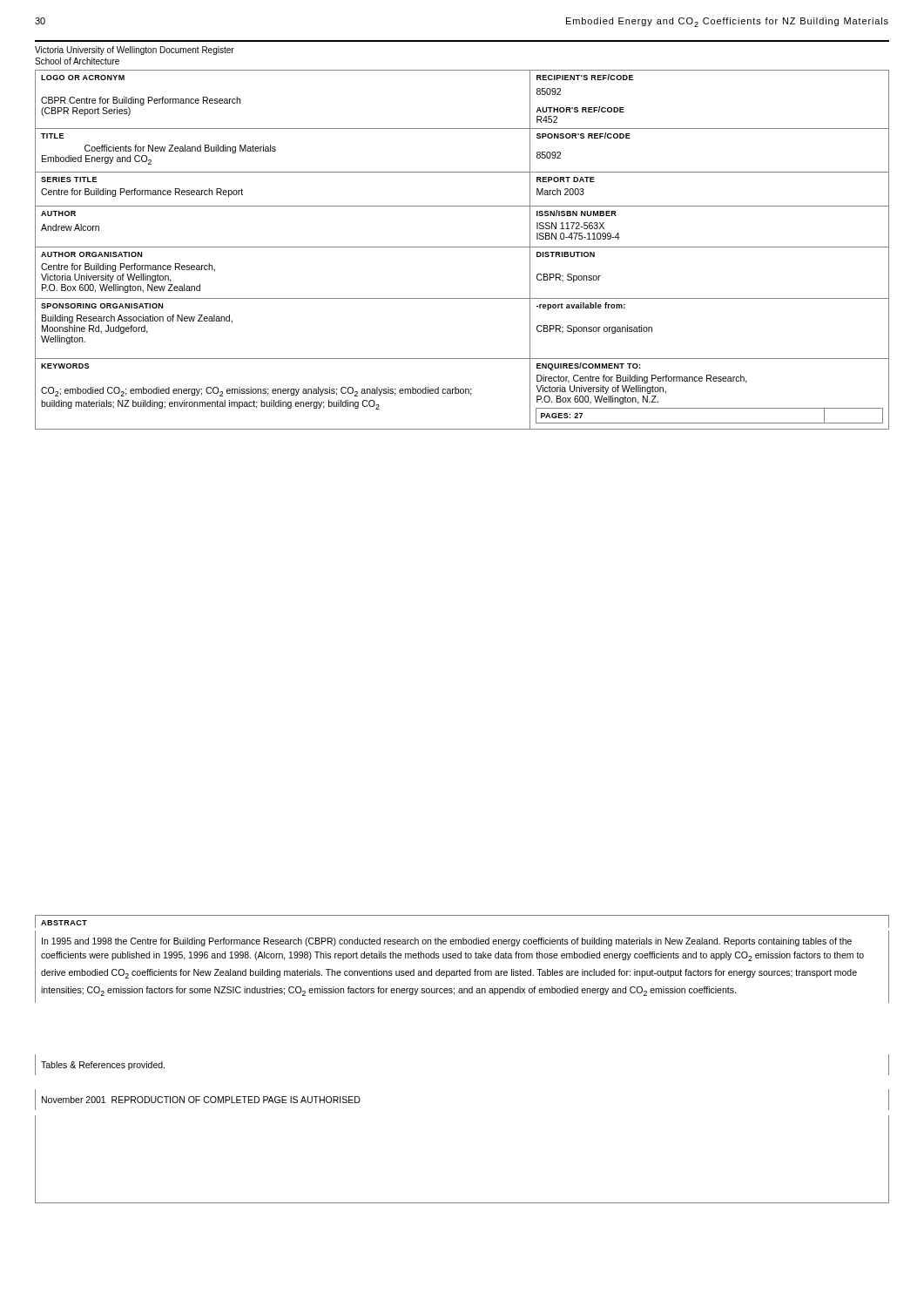The width and height of the screenshot is (924, 1307).
Task: Point to the text starting "Tables & References"
Action: click(35, 1064)
